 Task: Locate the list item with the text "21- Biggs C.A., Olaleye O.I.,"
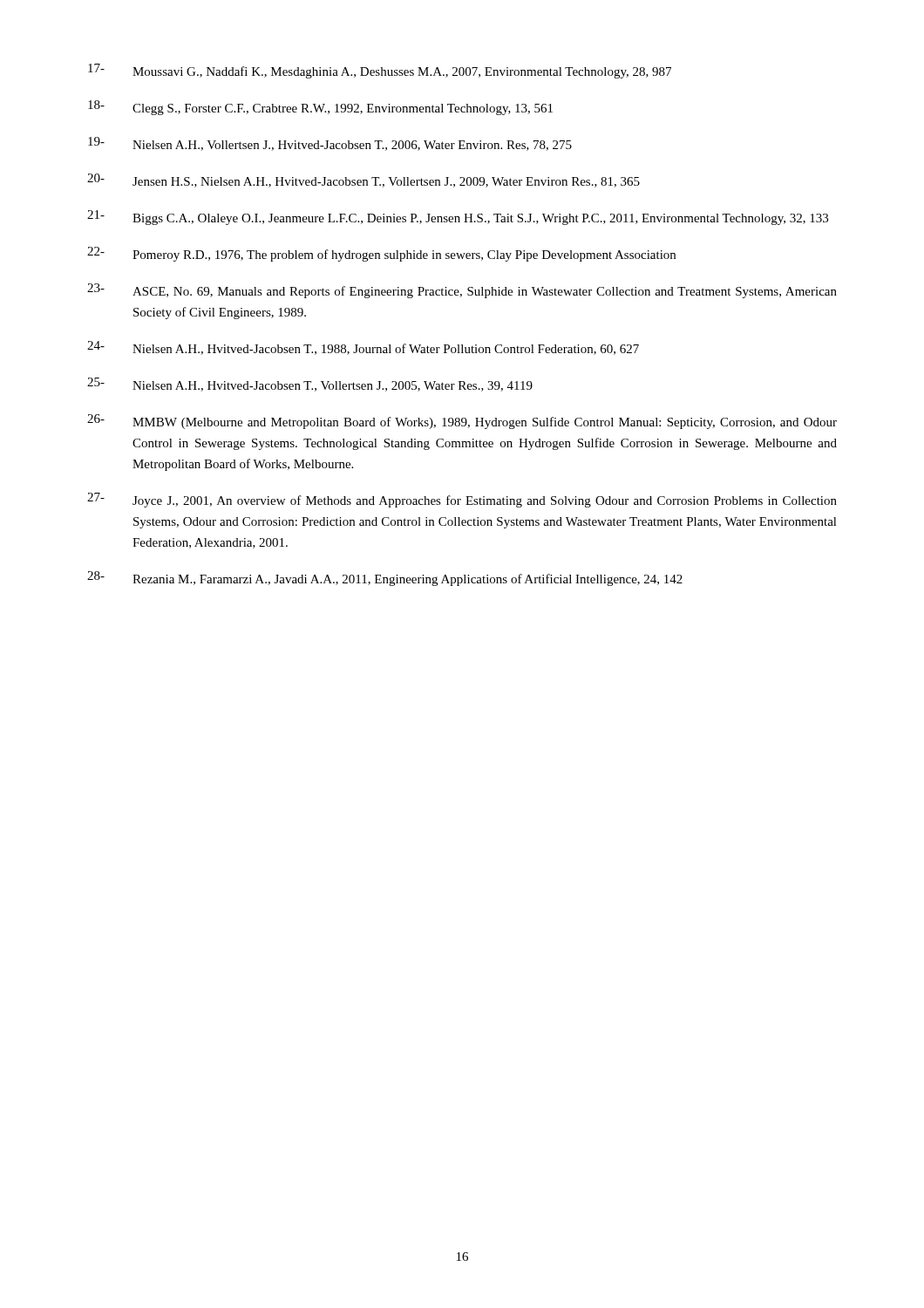(x=458, y=218)
